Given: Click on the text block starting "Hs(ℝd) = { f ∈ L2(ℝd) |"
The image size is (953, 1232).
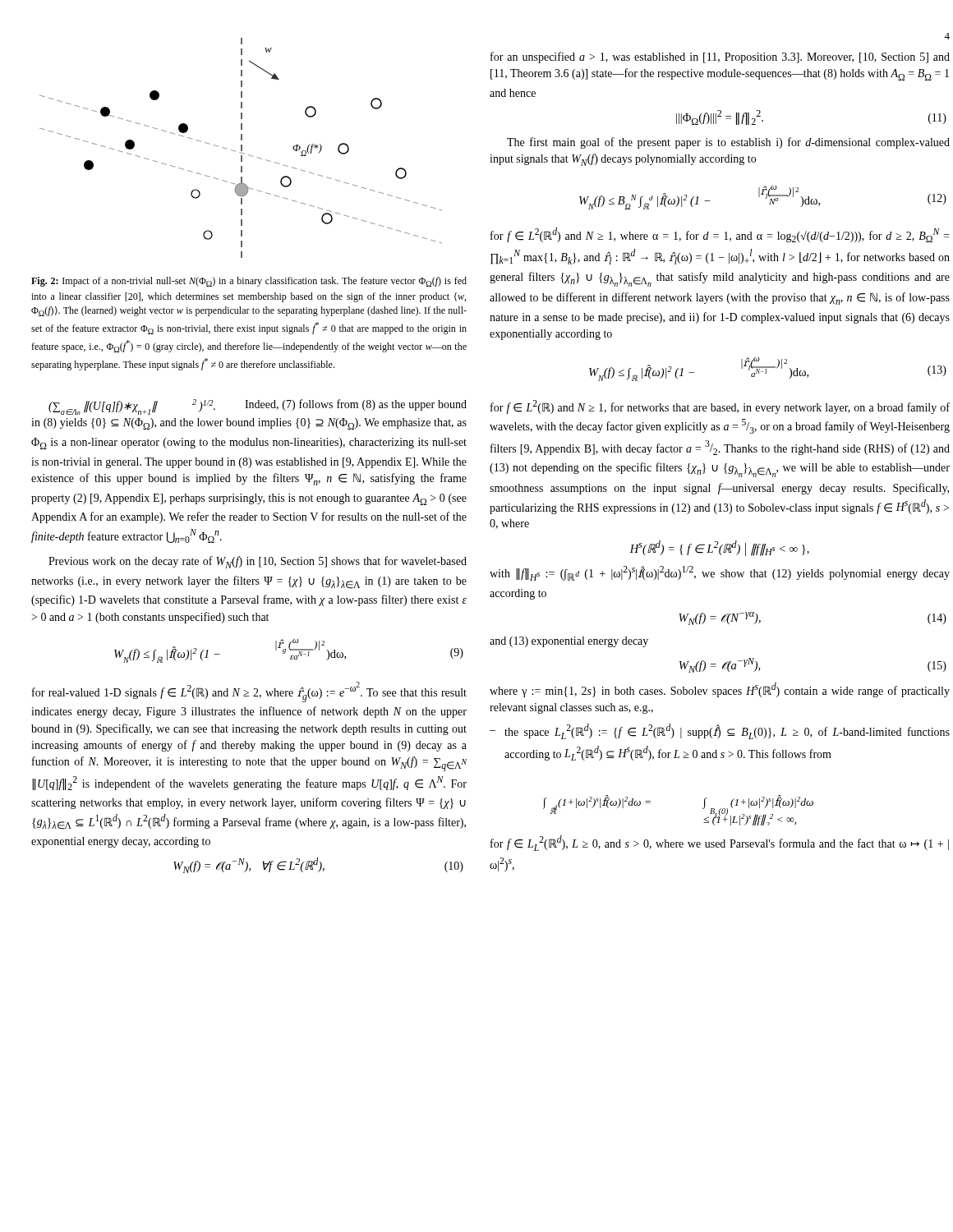Looking at the screenshot, I should 720,549.
